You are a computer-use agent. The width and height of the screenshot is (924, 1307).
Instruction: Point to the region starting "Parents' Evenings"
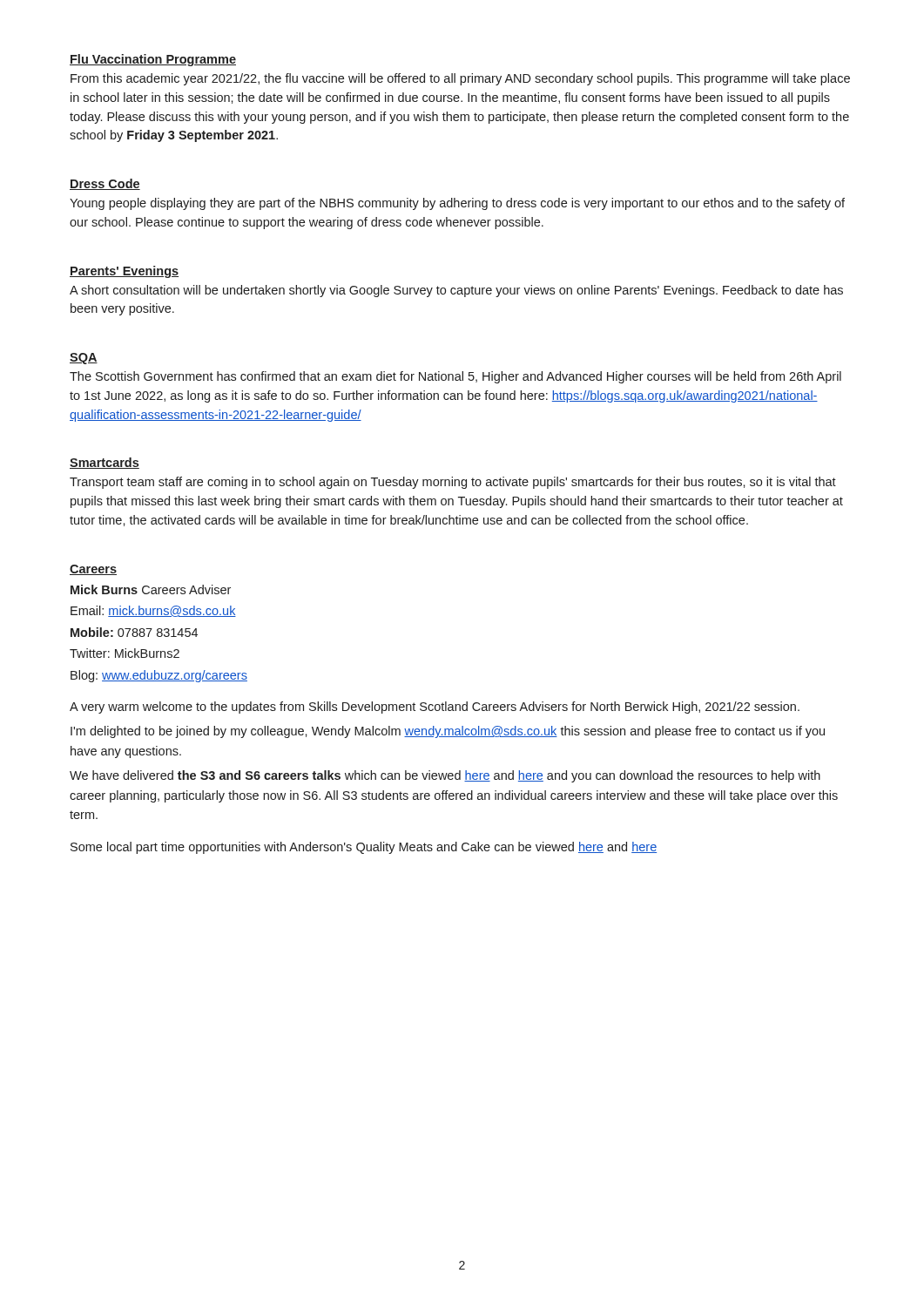[x=124, y=271]
